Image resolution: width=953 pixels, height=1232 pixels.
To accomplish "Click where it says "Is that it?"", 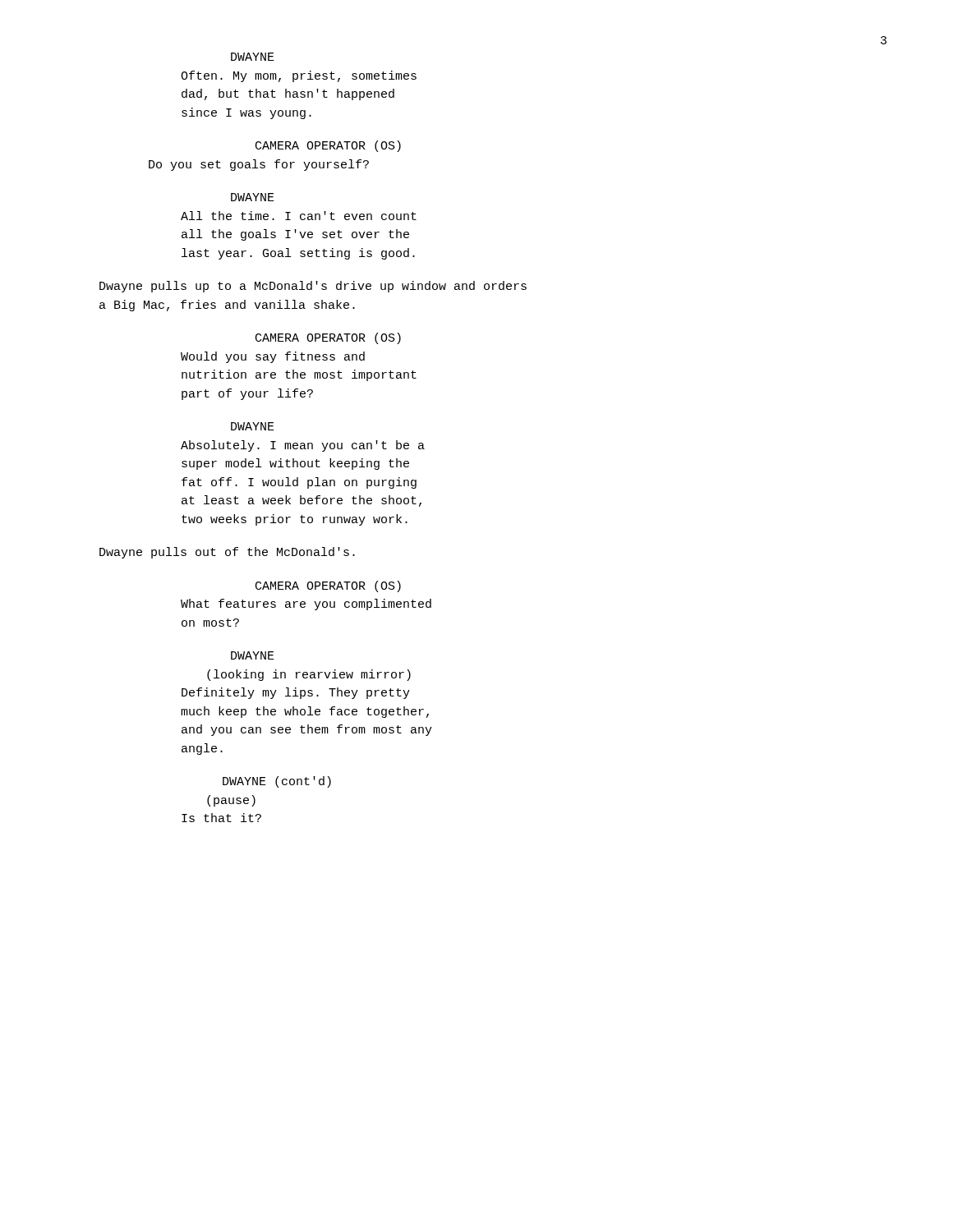I will (221, 819).
